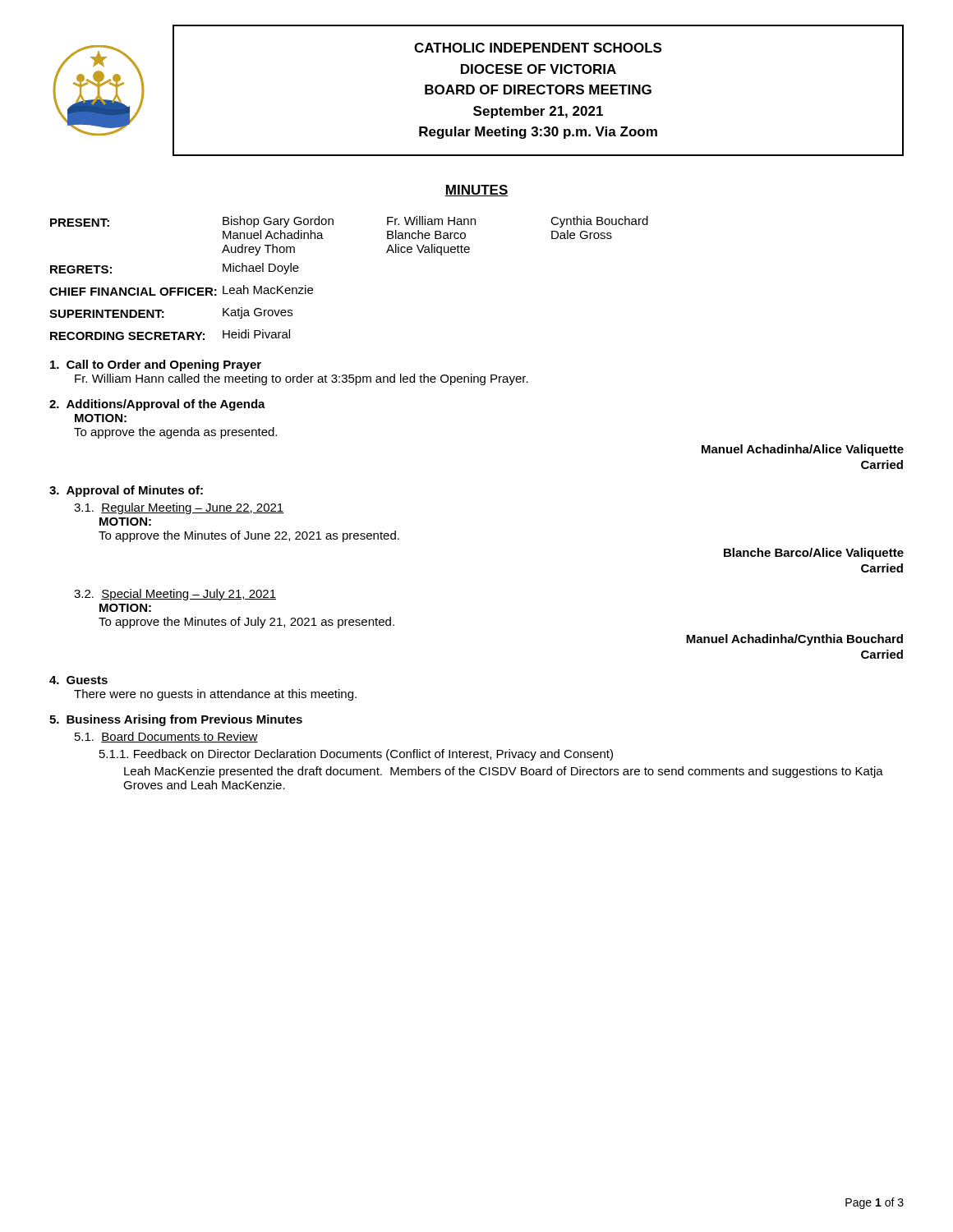Viewport: 953px width, 1232px height.
Task: Click on the text block starting "Call to Order and Opening"
Action: coord(476,371)
